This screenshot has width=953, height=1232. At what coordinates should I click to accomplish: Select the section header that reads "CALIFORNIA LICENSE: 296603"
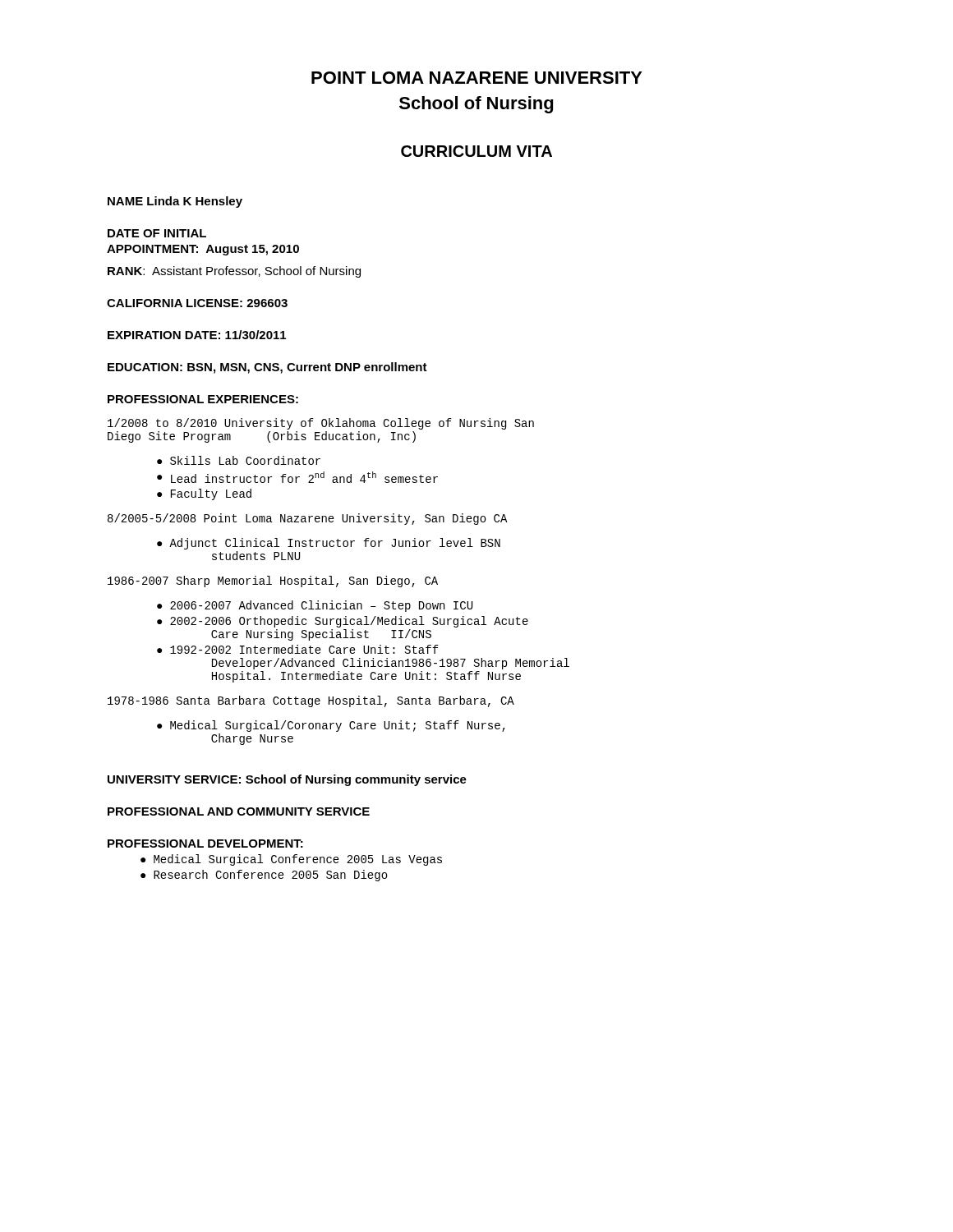[x=197, y=303]
